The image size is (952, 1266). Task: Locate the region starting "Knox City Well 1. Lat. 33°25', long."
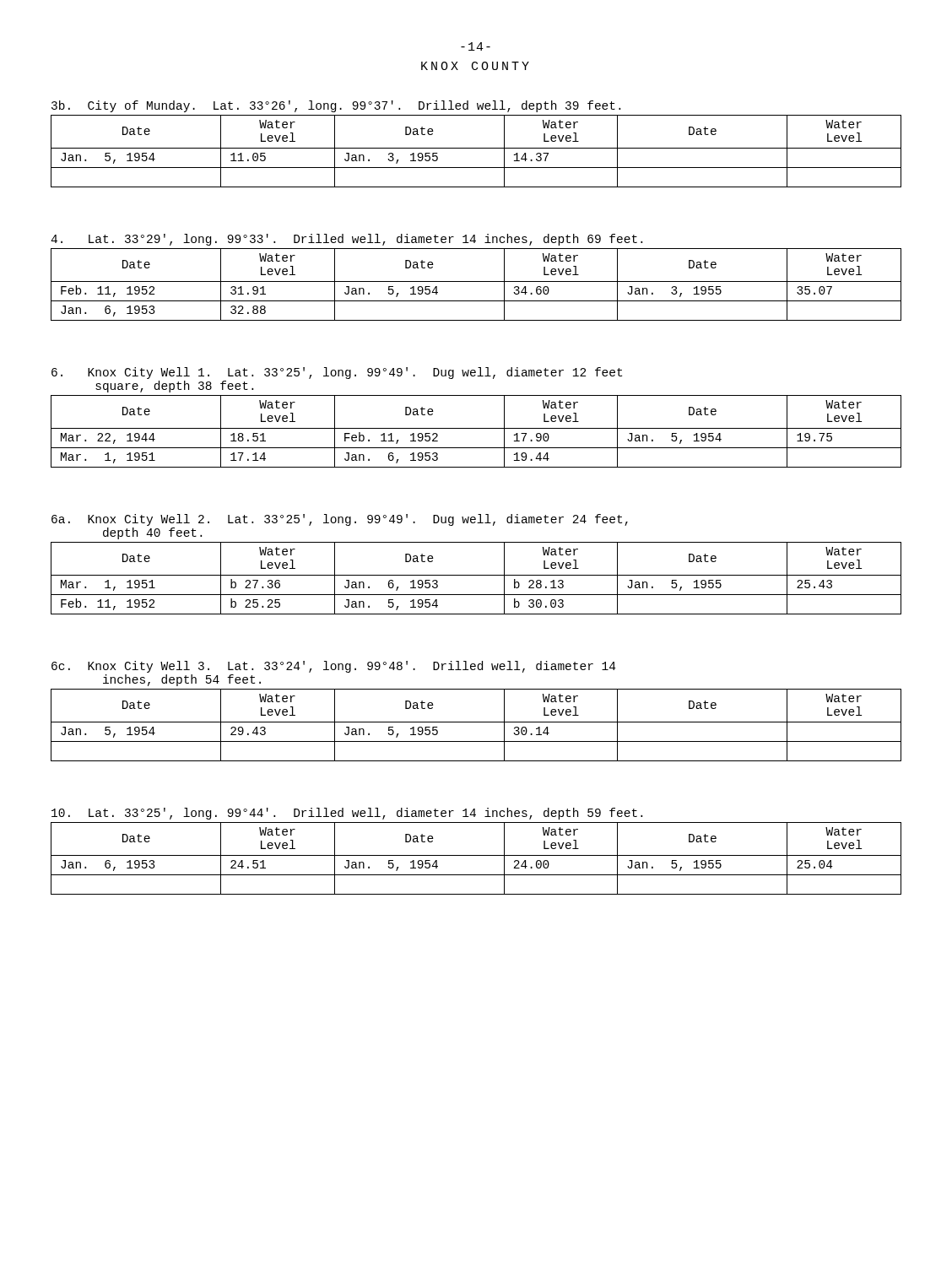pyautogui.click(x=337, y=380)
